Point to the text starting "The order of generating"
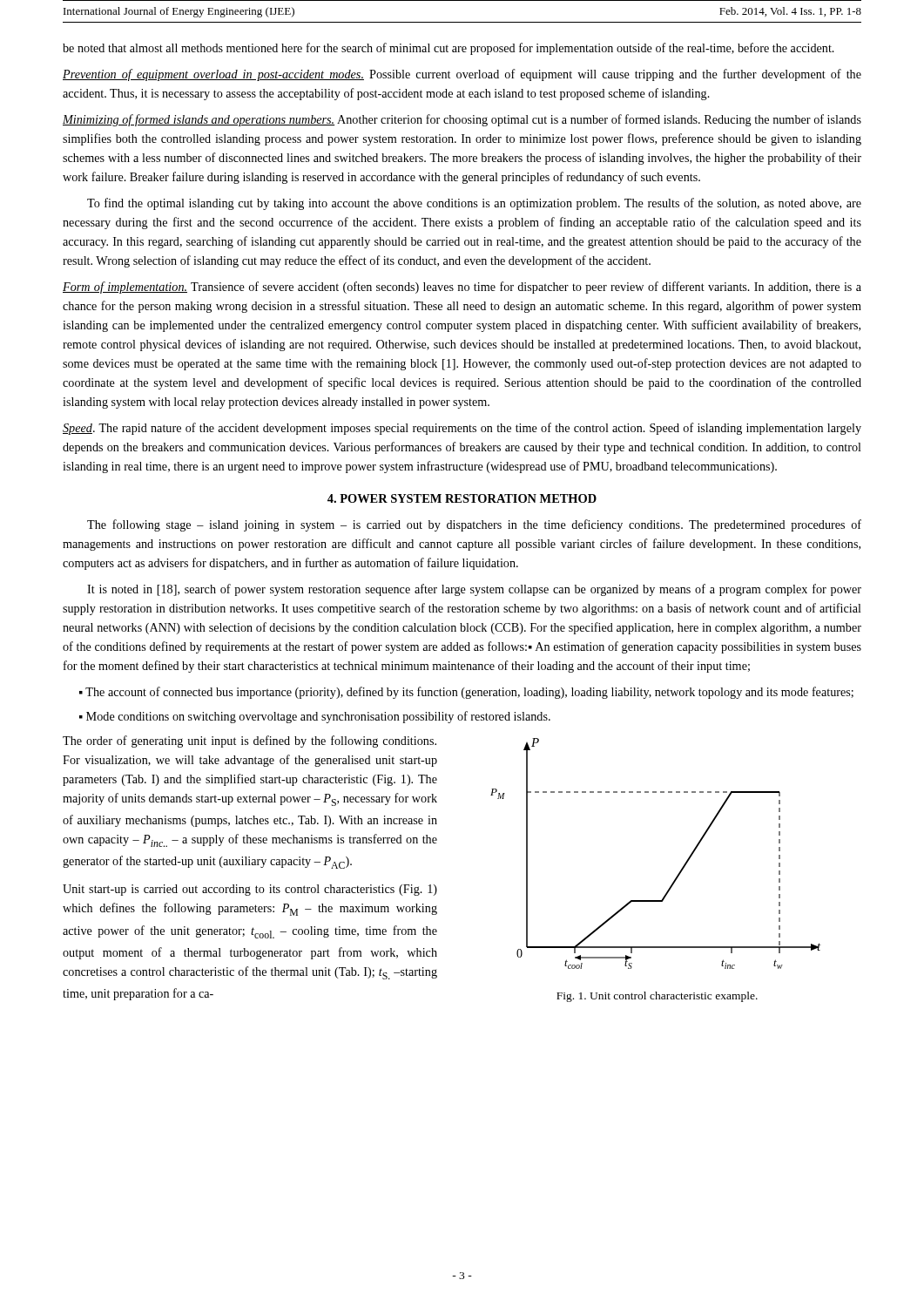The width and height of the screenshot is (924, 1307). coord(250,867)
